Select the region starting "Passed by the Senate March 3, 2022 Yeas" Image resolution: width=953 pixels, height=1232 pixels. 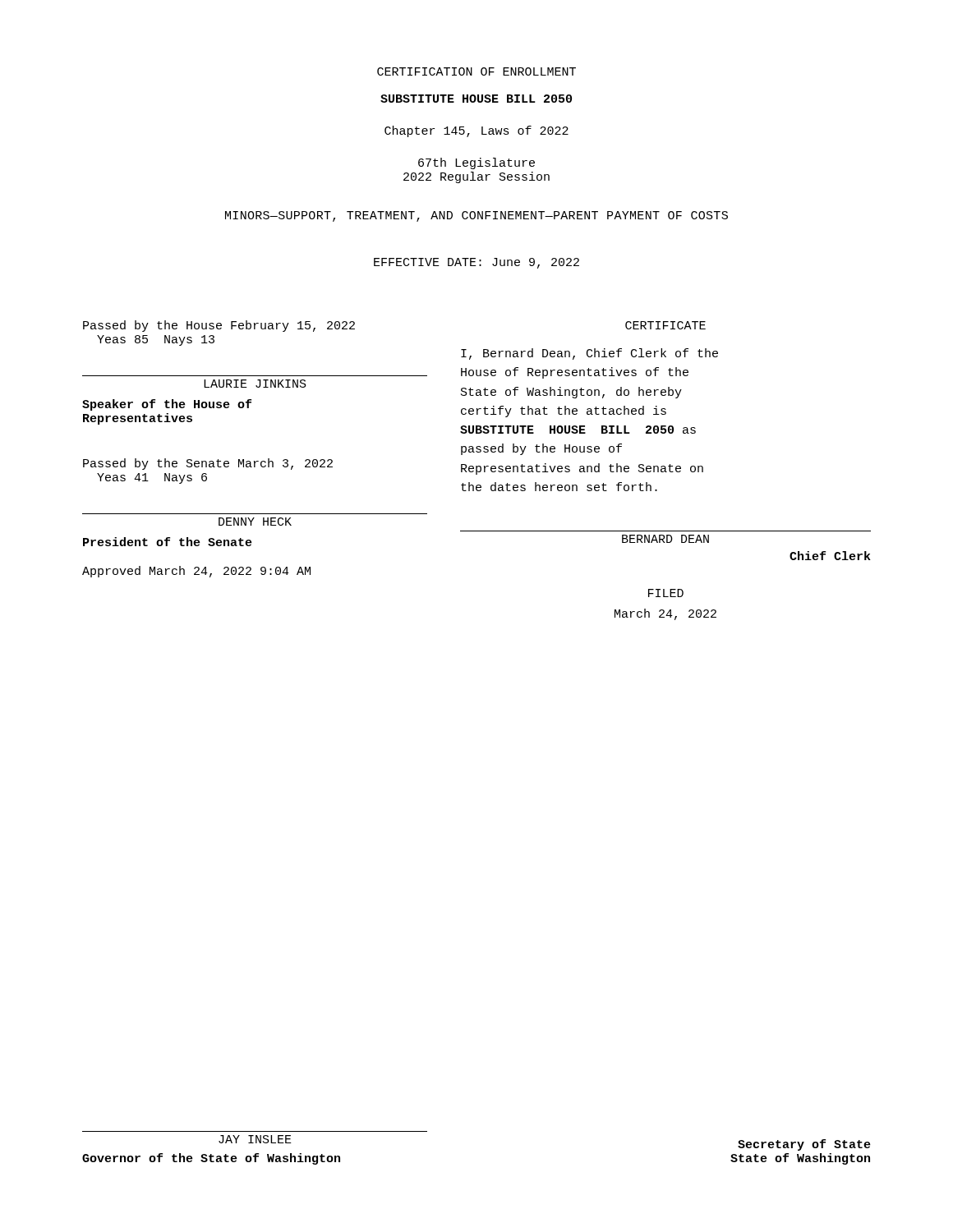tap(208, 471)
